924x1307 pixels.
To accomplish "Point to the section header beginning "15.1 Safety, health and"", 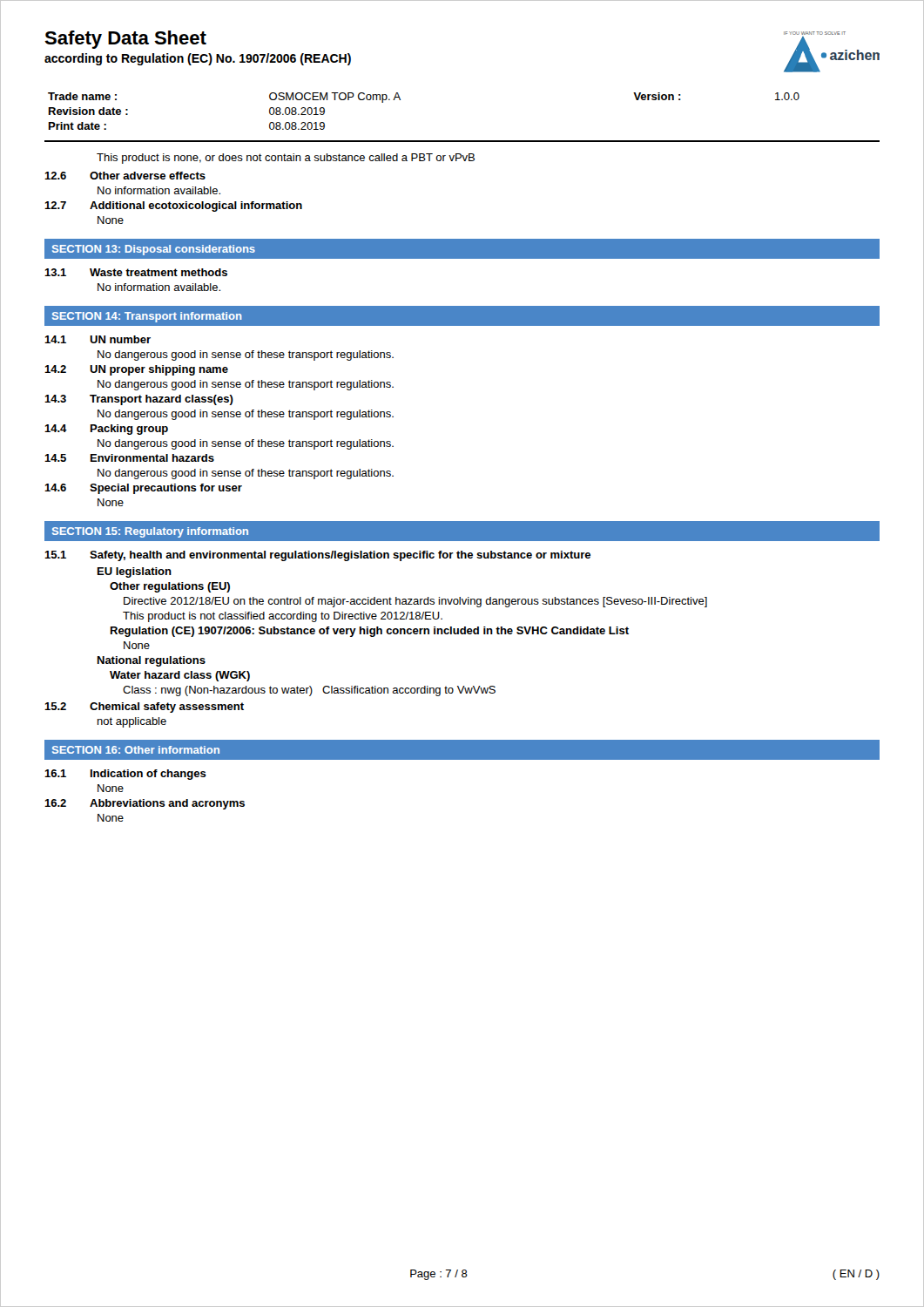I will [x=318, y=555].
